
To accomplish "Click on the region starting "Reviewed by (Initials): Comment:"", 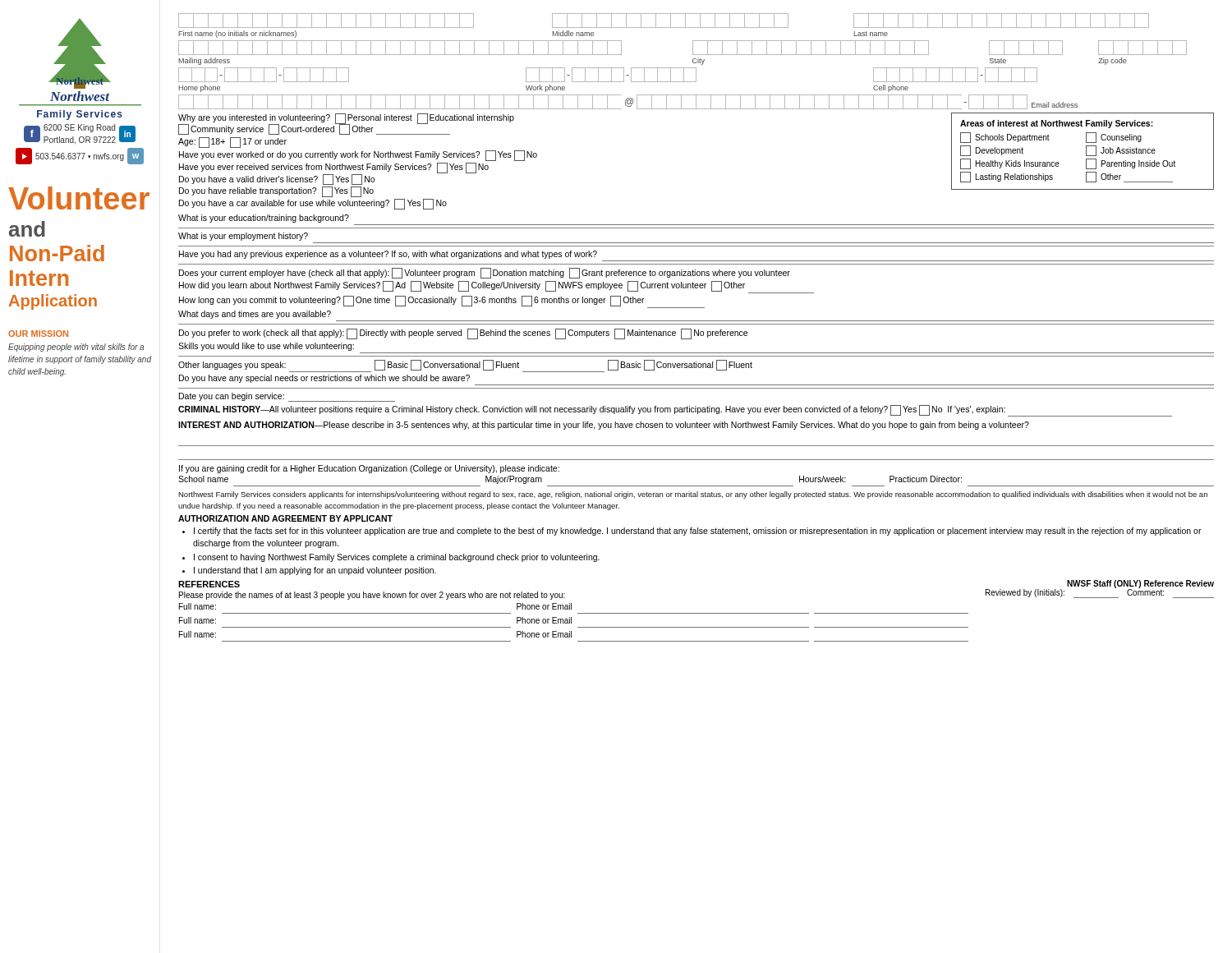I will coord(1099,593).
